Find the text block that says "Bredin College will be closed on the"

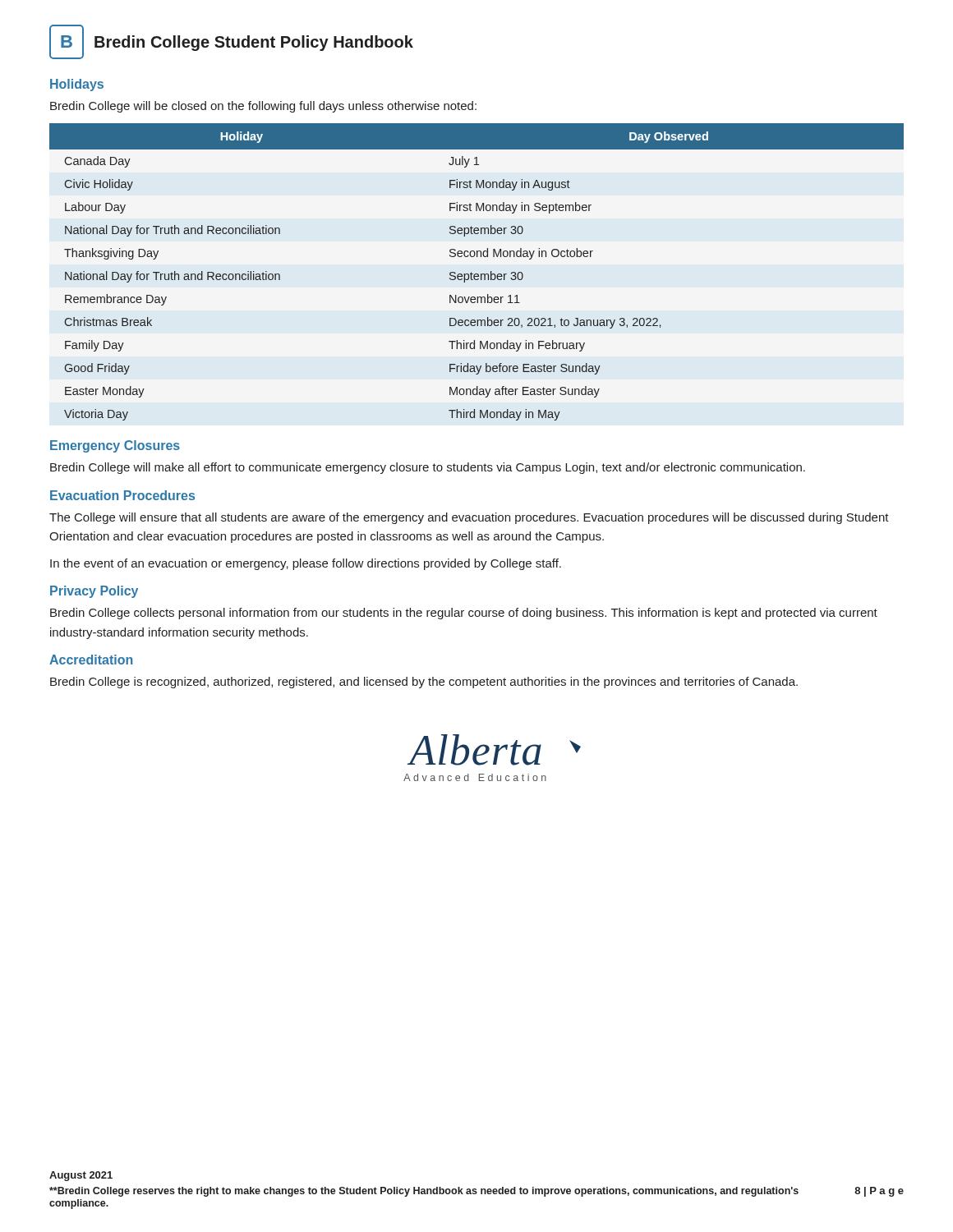coord(263,106)
